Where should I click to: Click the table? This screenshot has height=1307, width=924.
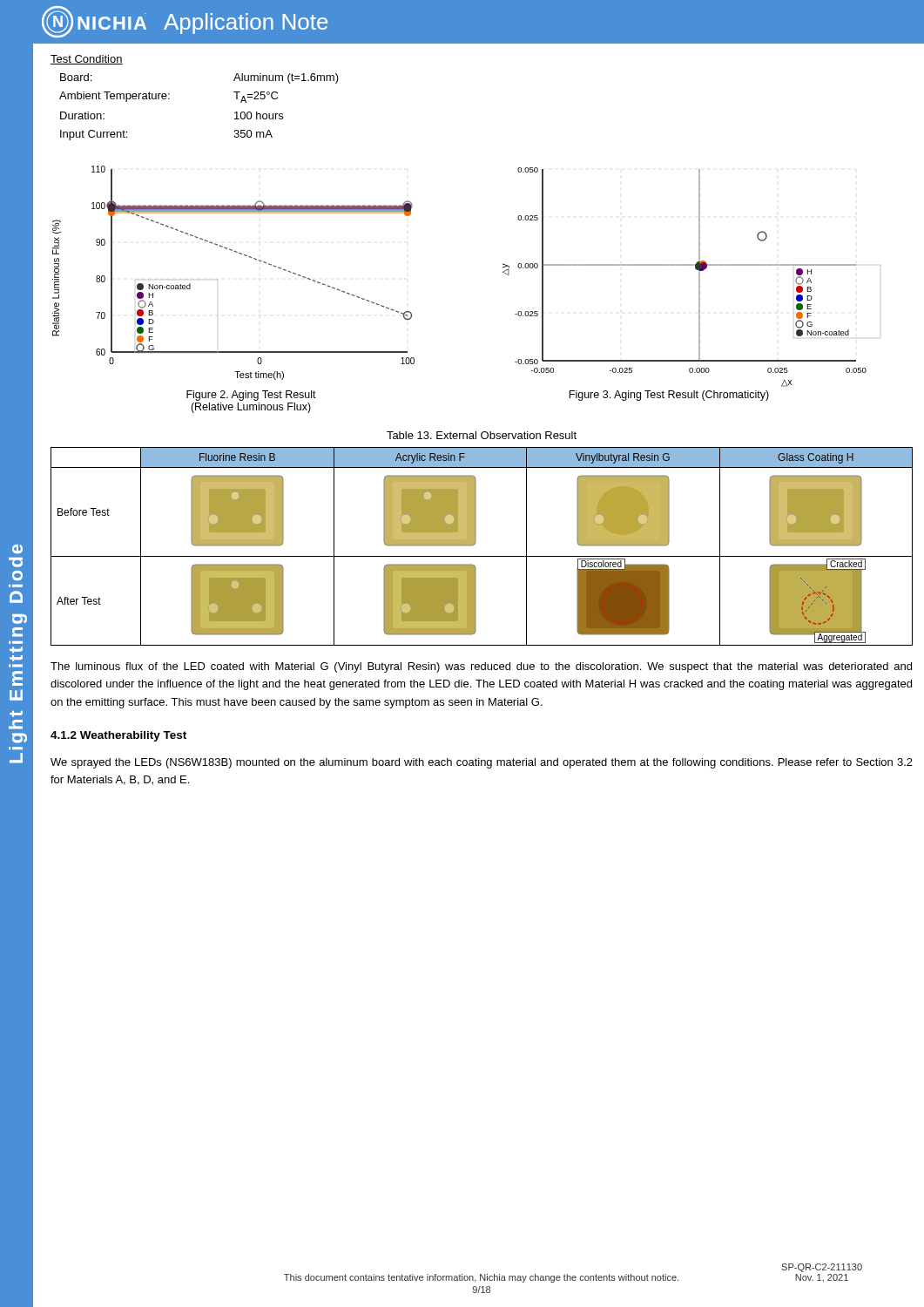coord(482,547)
